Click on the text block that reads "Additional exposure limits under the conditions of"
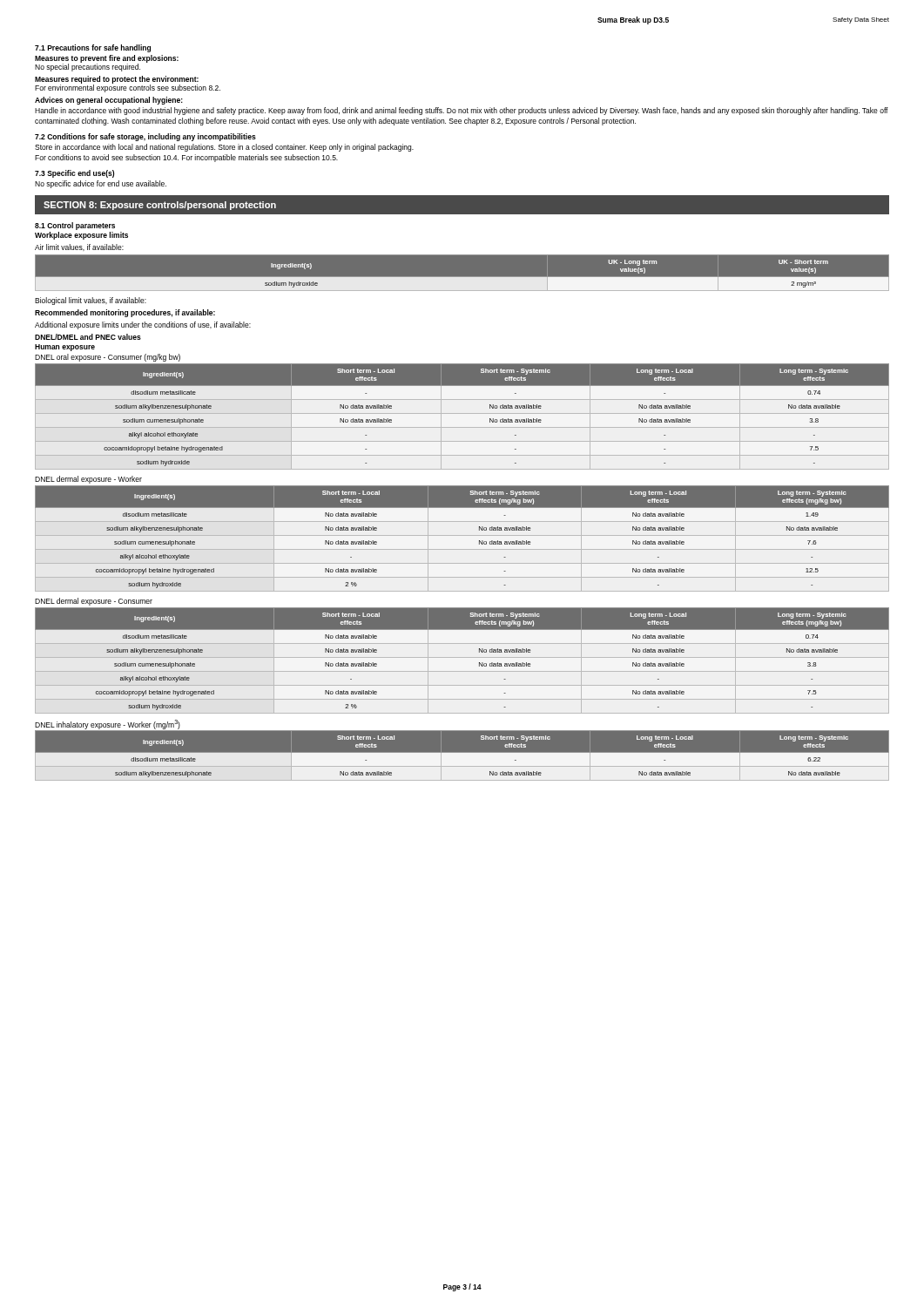This screenshot has width=924, height=1307. [x=143, y=325]
